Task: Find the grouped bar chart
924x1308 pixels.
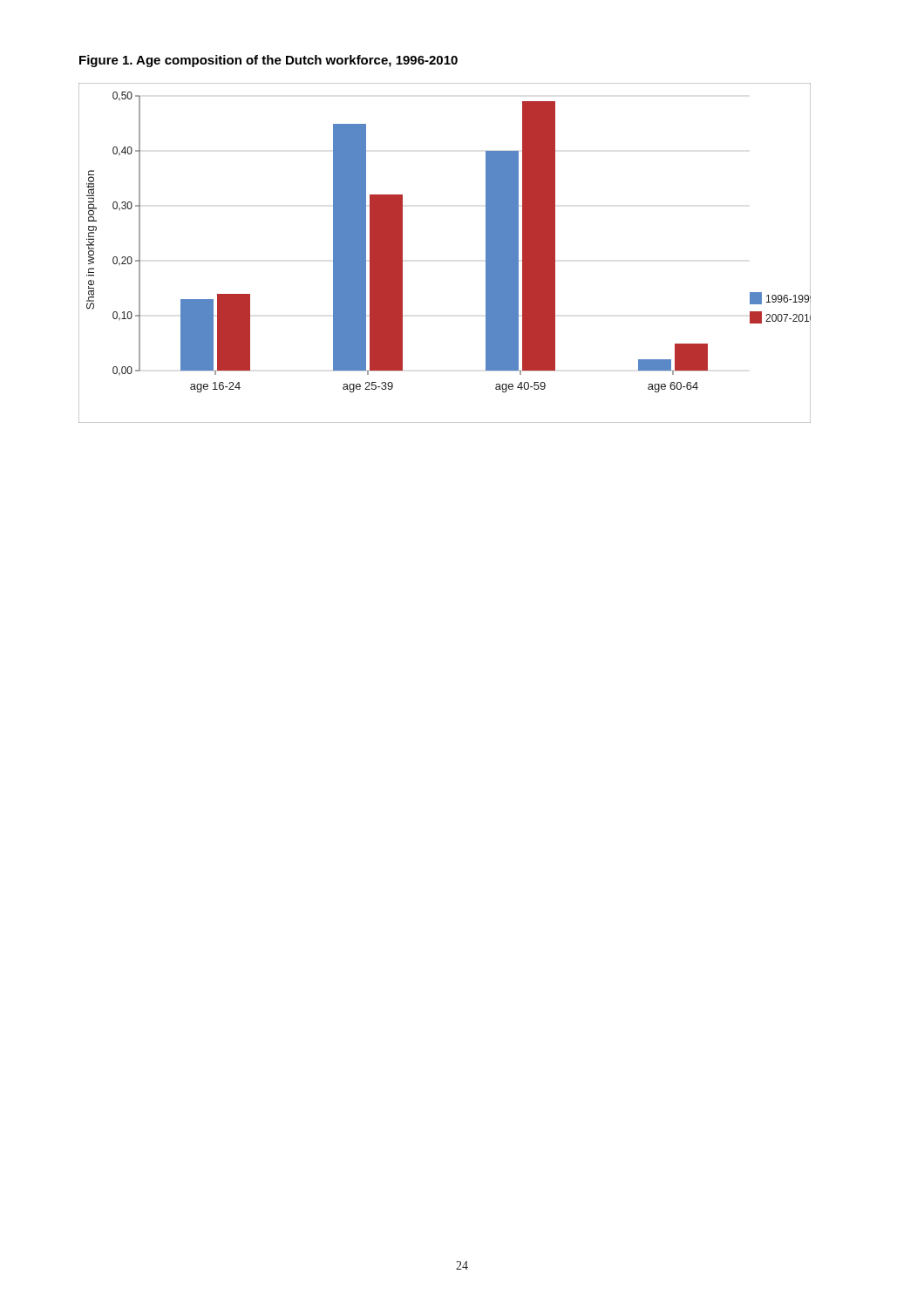Action: 445,253
